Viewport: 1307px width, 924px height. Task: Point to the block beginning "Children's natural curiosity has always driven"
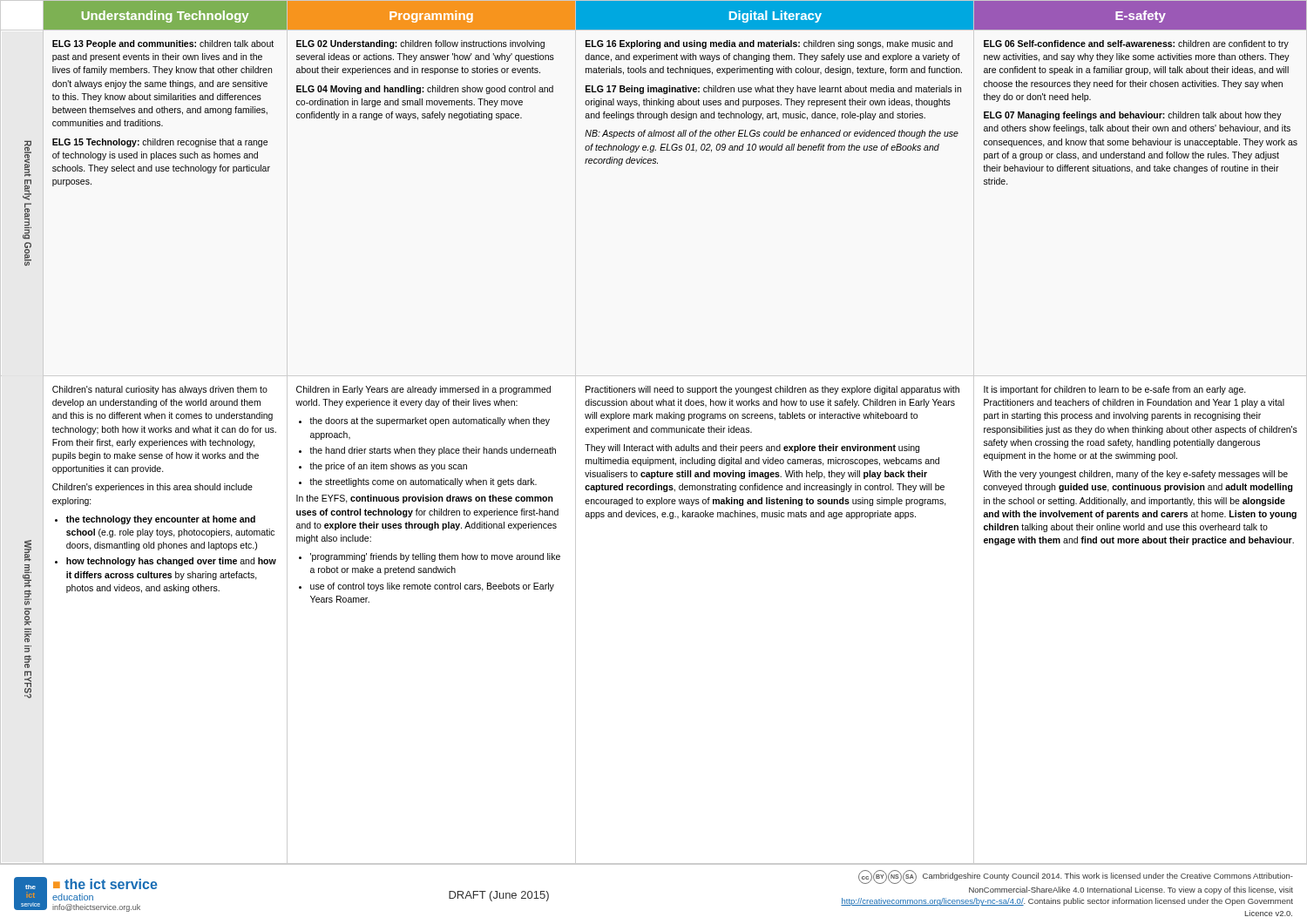pos(165,489)
